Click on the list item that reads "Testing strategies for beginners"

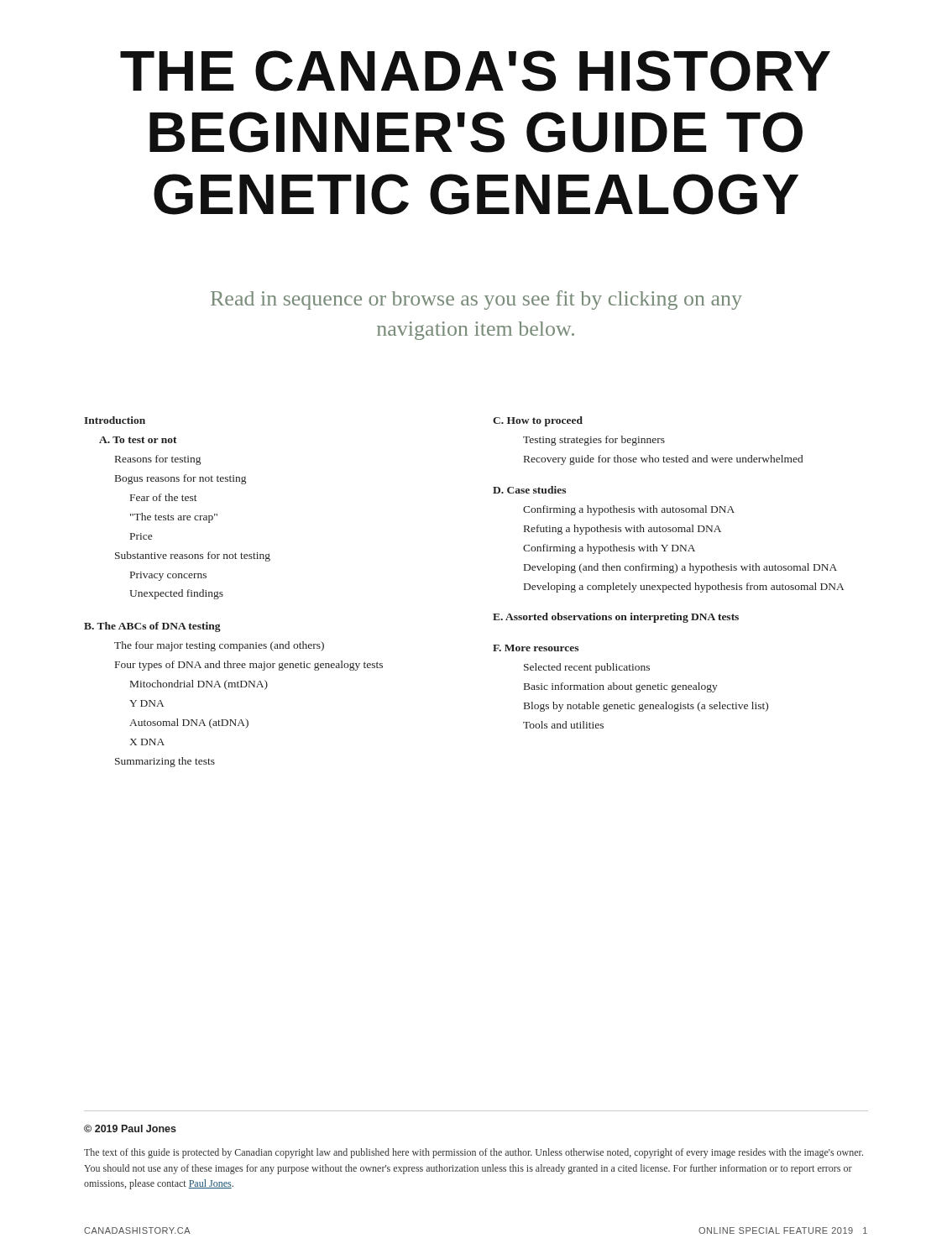tap(594, 441)
